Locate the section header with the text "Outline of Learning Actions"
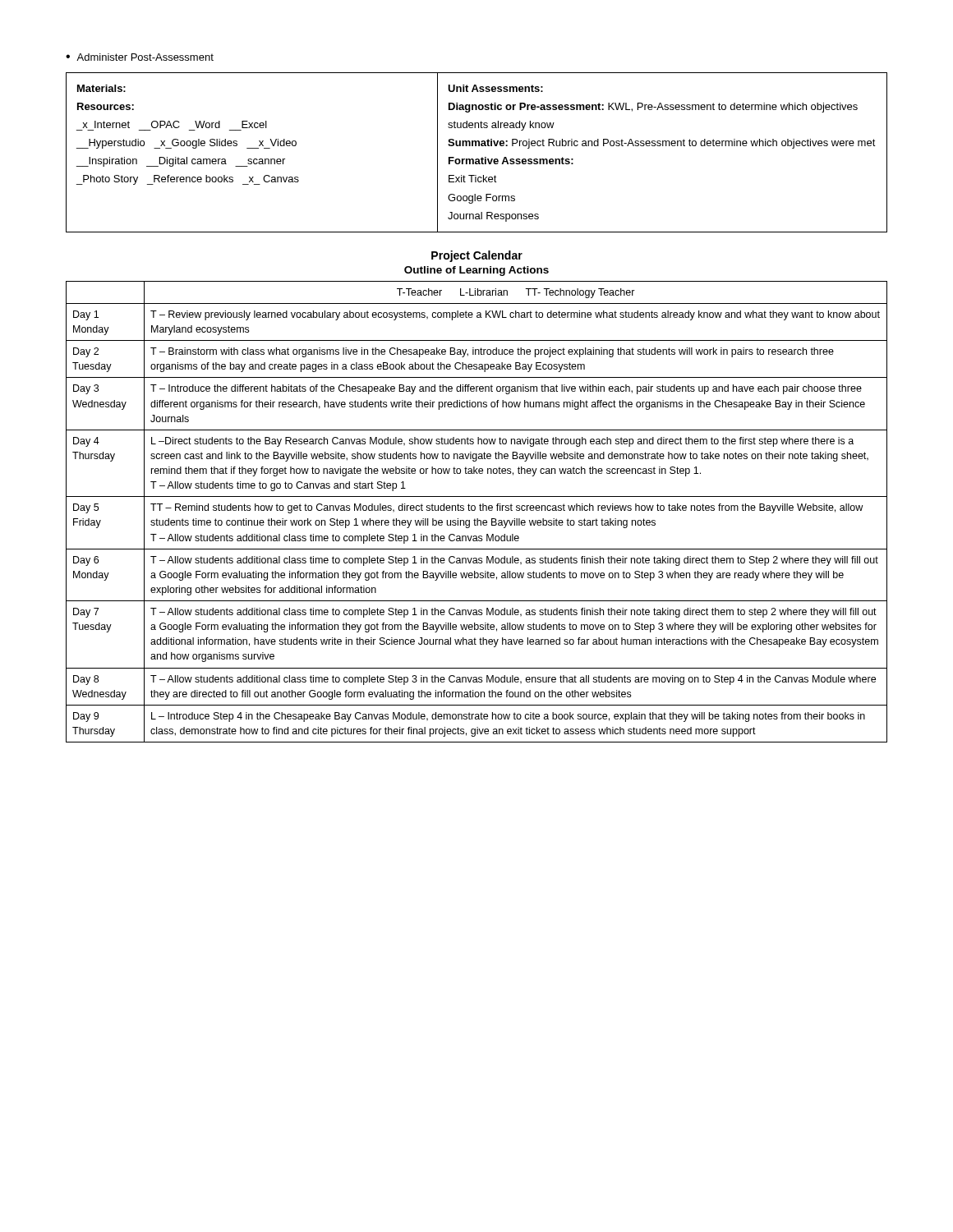 [x=476, y=270]
